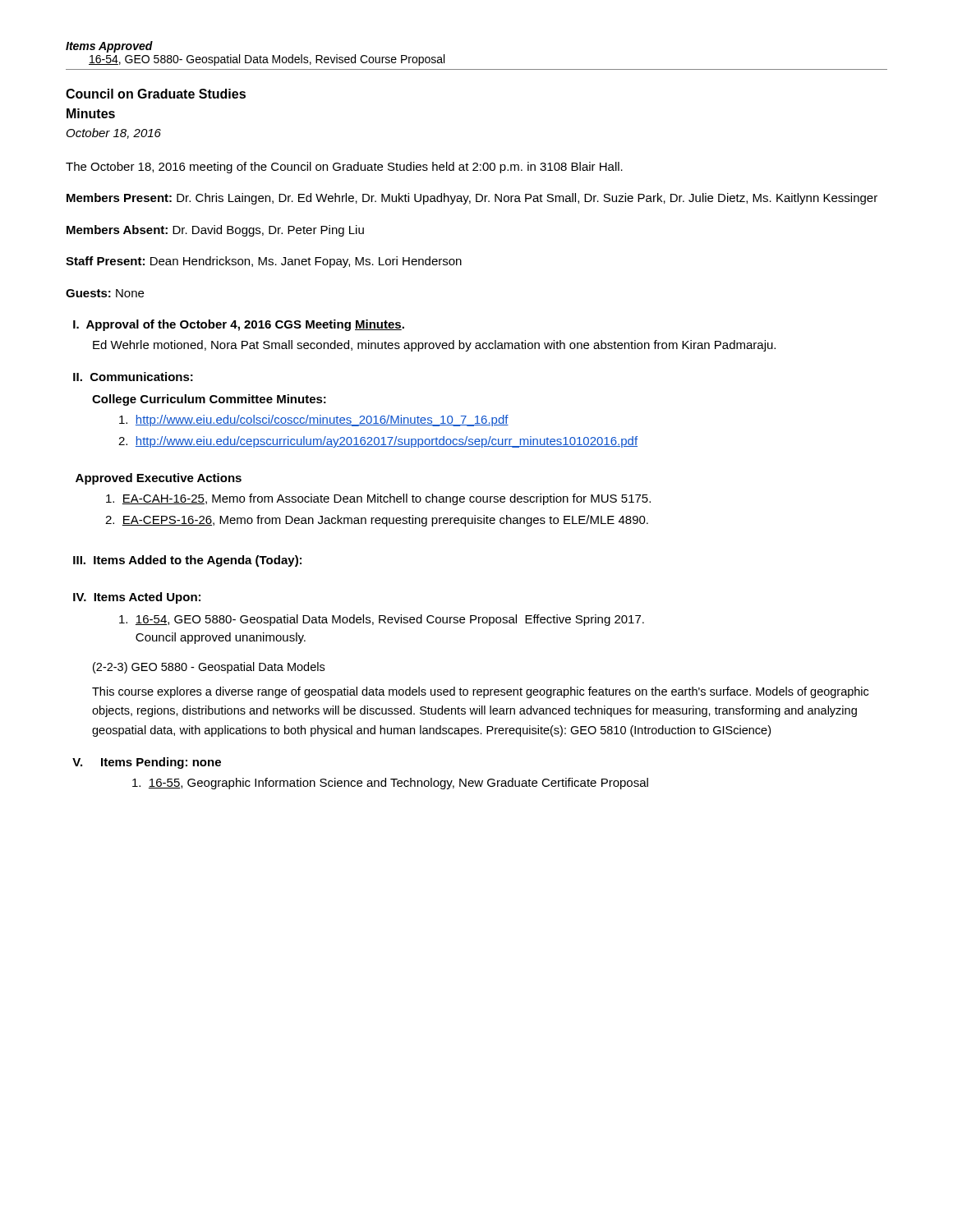This screenshot has height=1232, width=953.
Task: Find the list item that says "EA-CAH-16-25, Memo from Associate Dean Mitchell"
Action: (x=378, y=498)
